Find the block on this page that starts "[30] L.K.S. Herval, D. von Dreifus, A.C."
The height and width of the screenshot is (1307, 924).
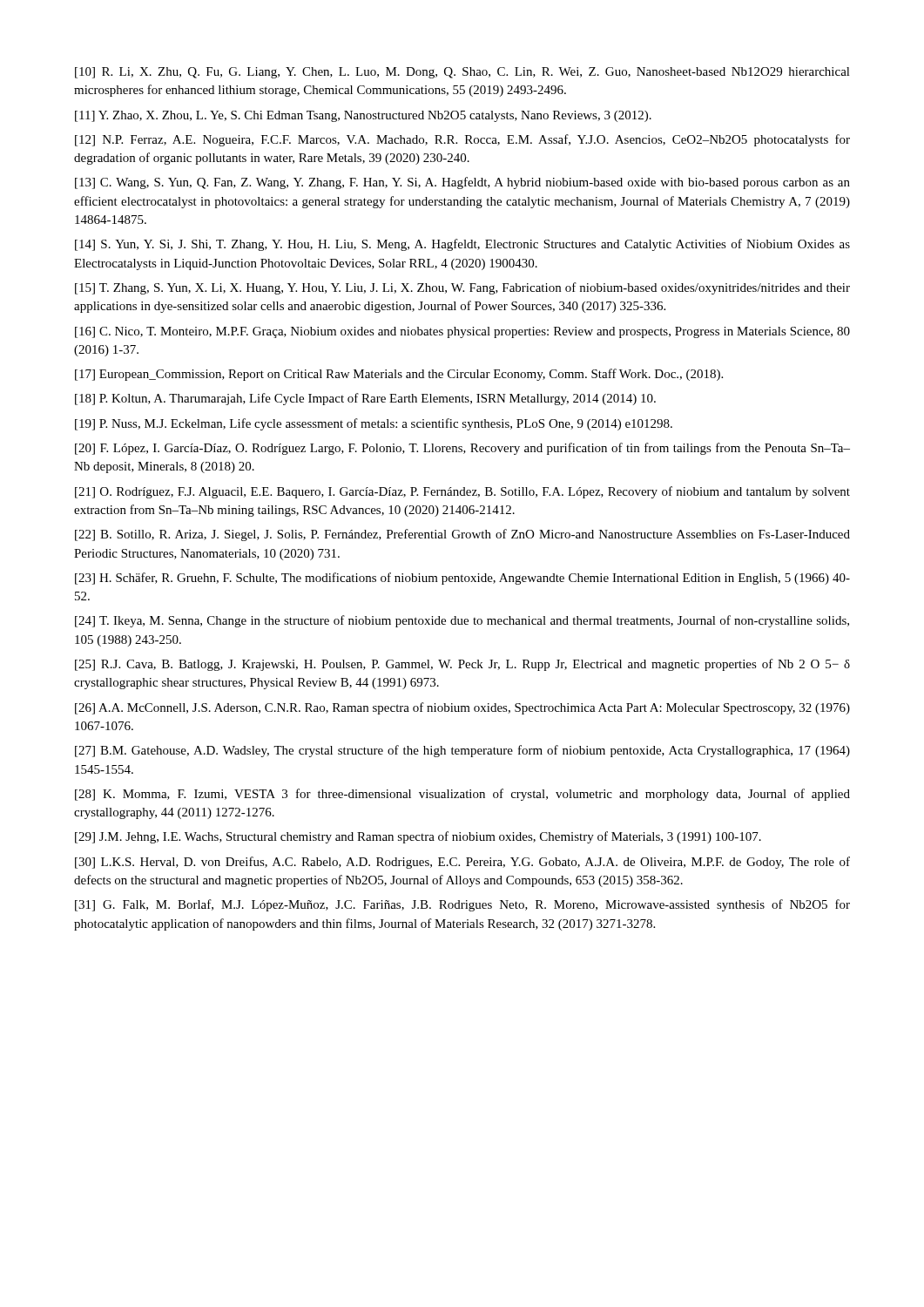click(x=462, y=871)
